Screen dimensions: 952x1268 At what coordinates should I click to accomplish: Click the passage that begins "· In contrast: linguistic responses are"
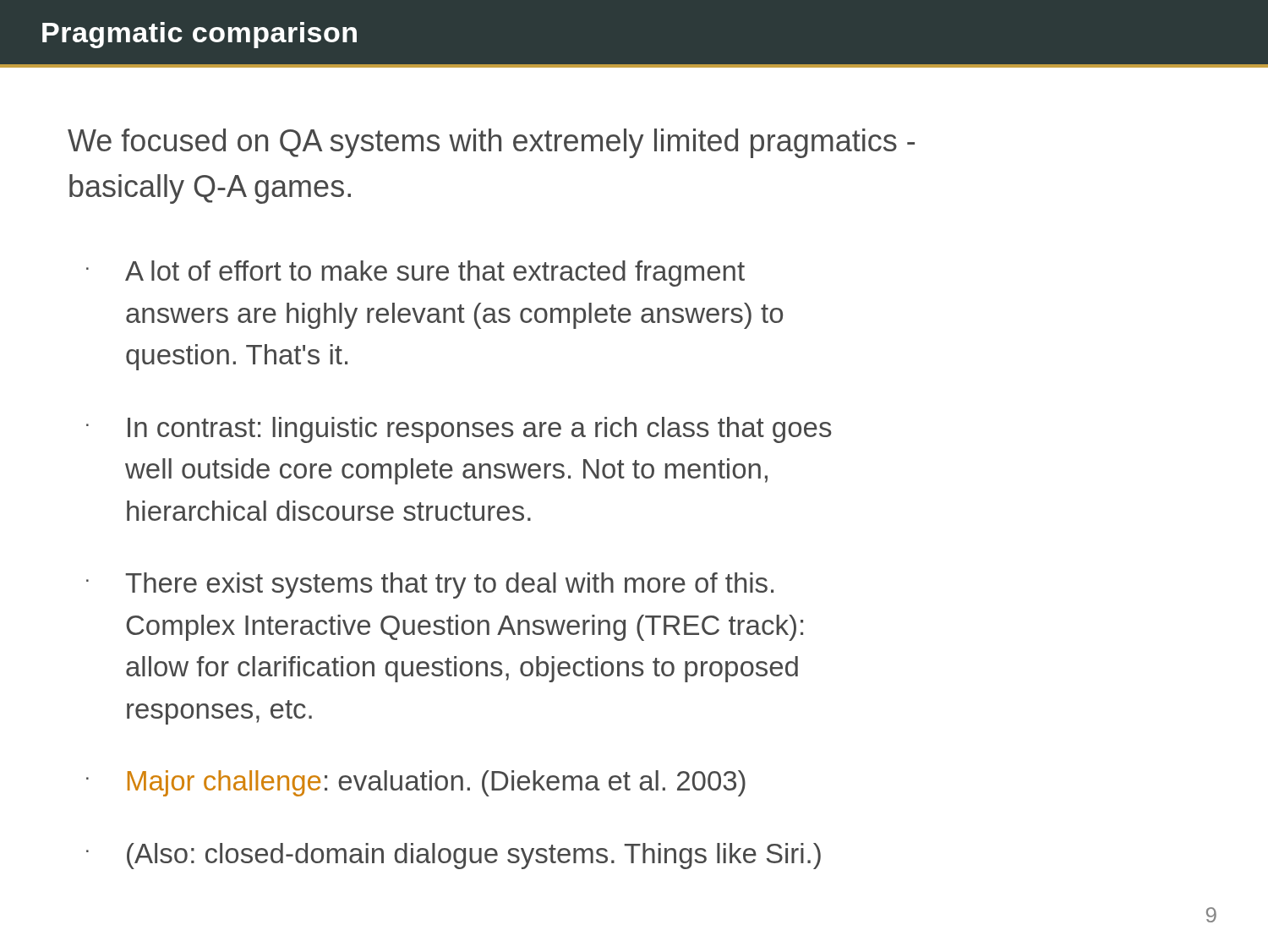point(642,469)
